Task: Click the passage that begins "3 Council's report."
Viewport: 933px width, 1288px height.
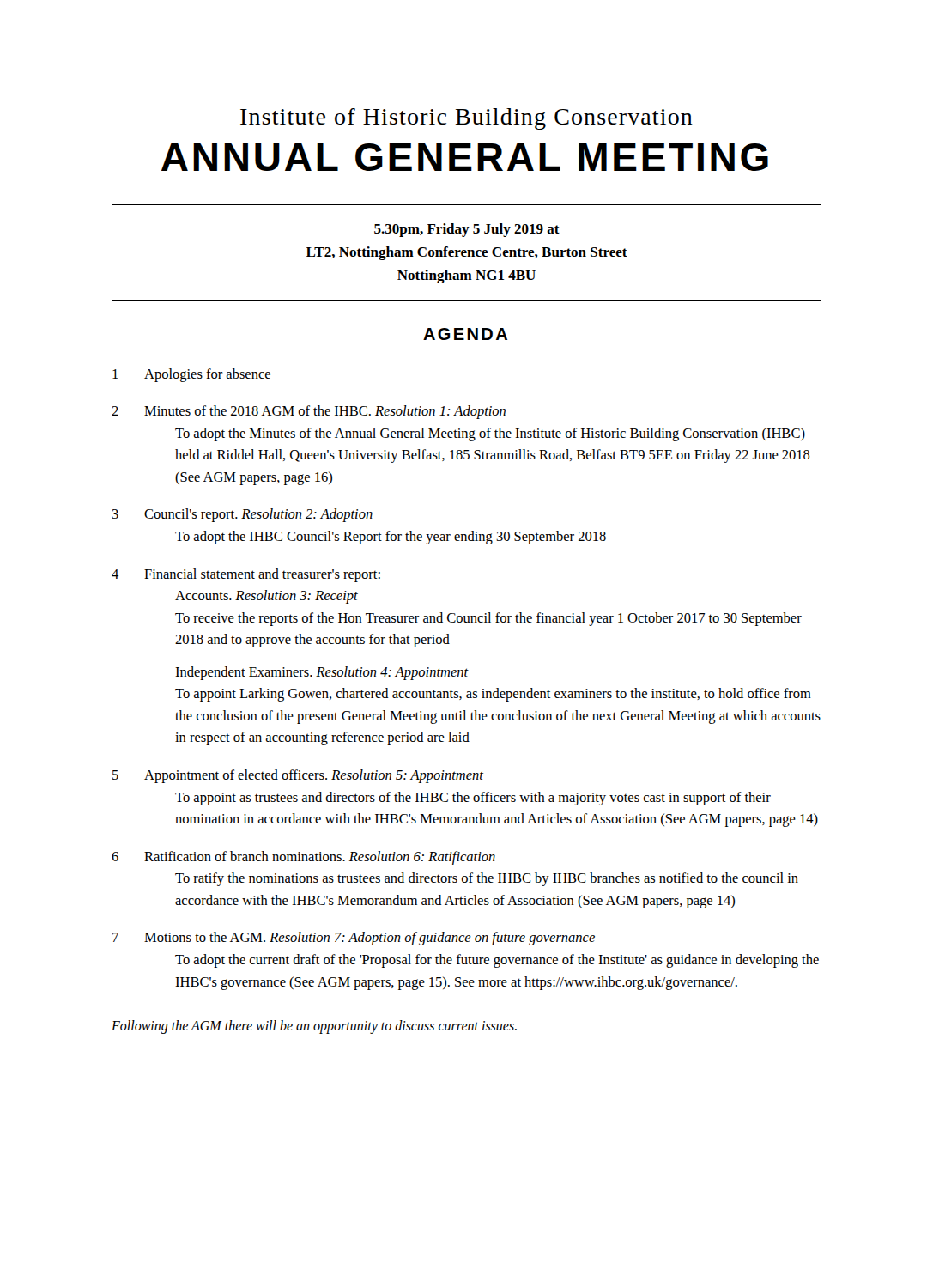Action: point(466,525)
